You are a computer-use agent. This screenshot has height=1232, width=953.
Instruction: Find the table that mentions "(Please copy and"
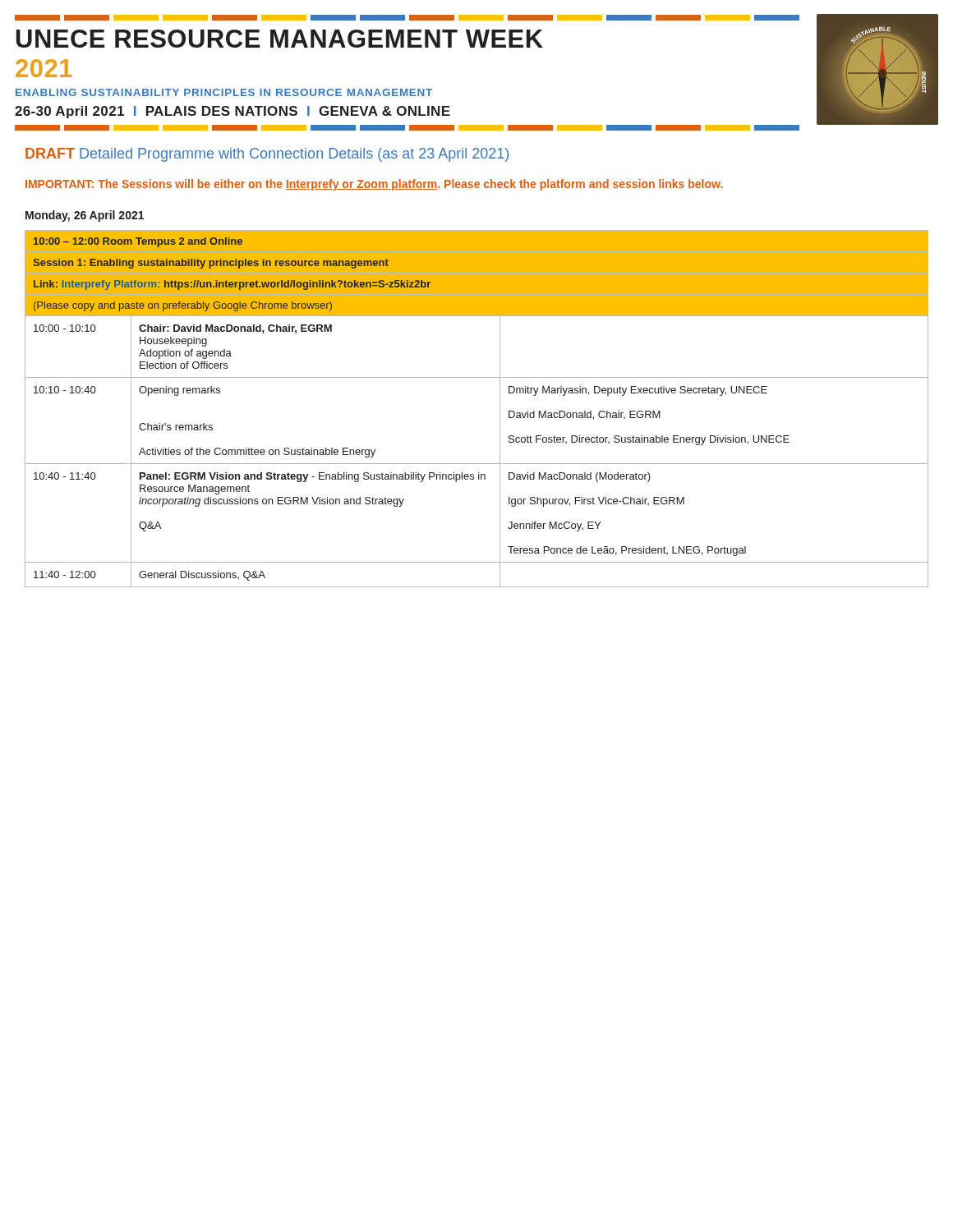(476, 409)
